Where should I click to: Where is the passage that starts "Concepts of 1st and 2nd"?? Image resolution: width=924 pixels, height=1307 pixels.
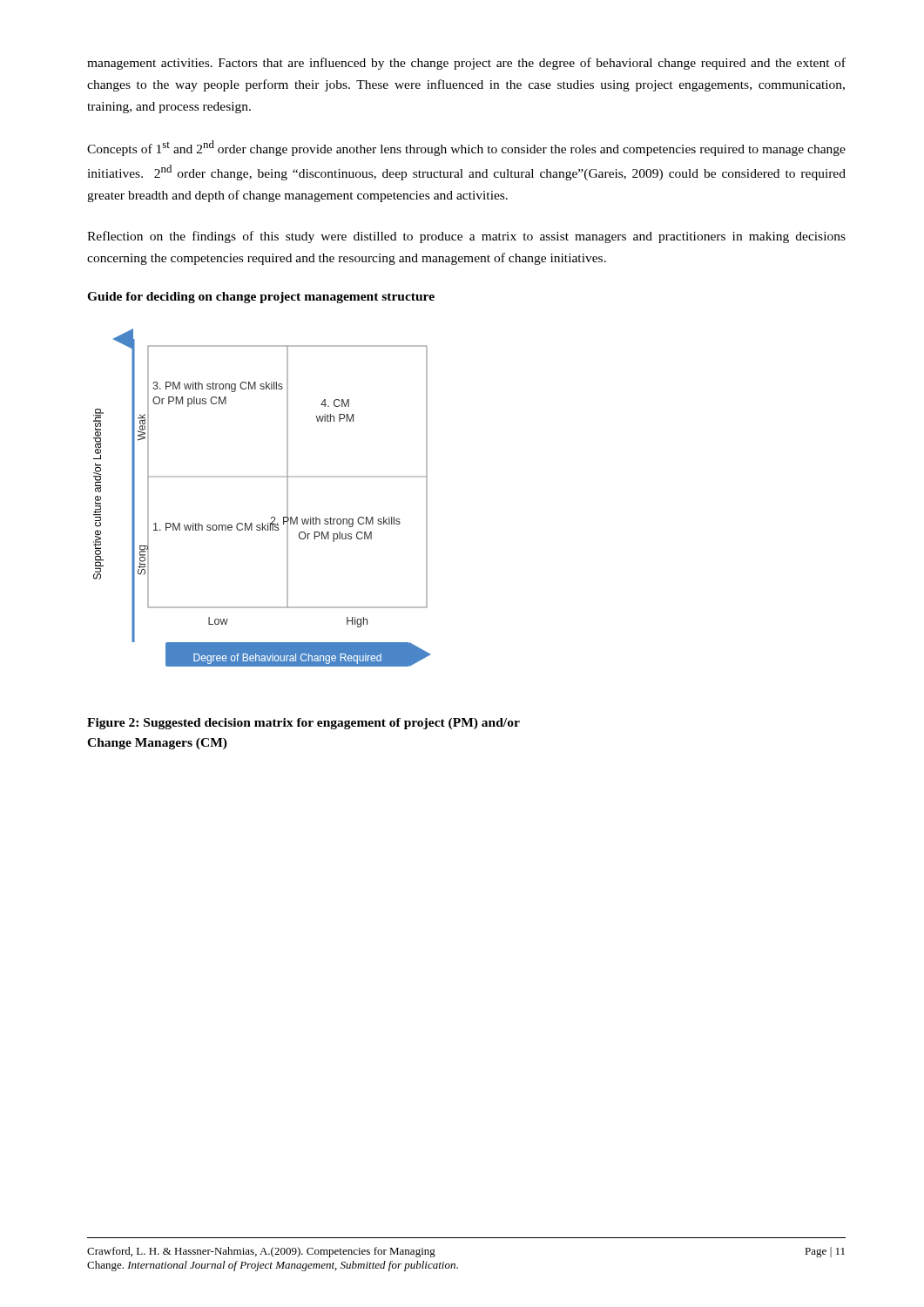pos(466,170)
